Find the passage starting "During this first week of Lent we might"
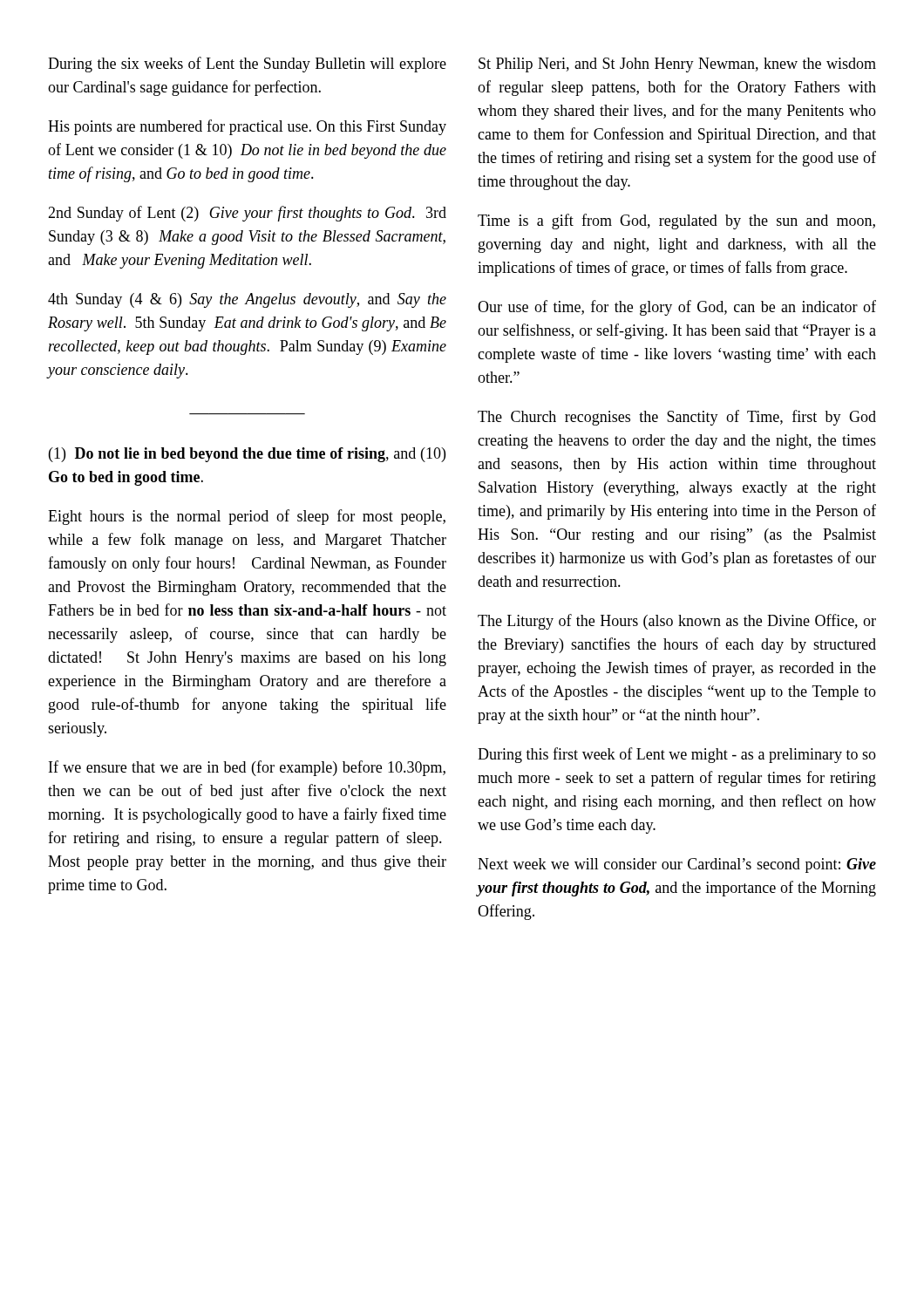924x1308 pixels. pos(677,790)
